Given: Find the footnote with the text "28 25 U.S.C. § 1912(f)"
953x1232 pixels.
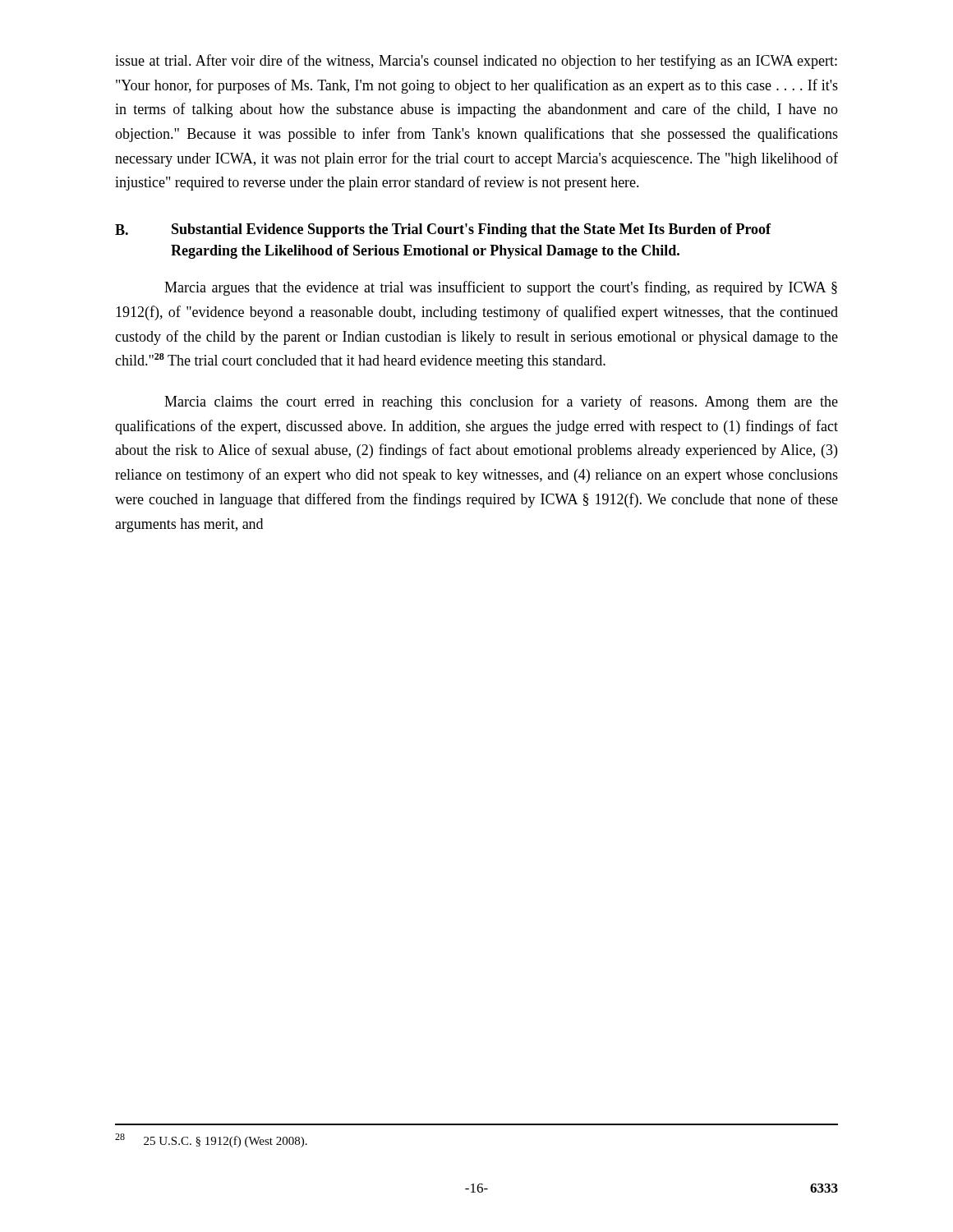Looking at the screenshot, I should [211, 1139].
